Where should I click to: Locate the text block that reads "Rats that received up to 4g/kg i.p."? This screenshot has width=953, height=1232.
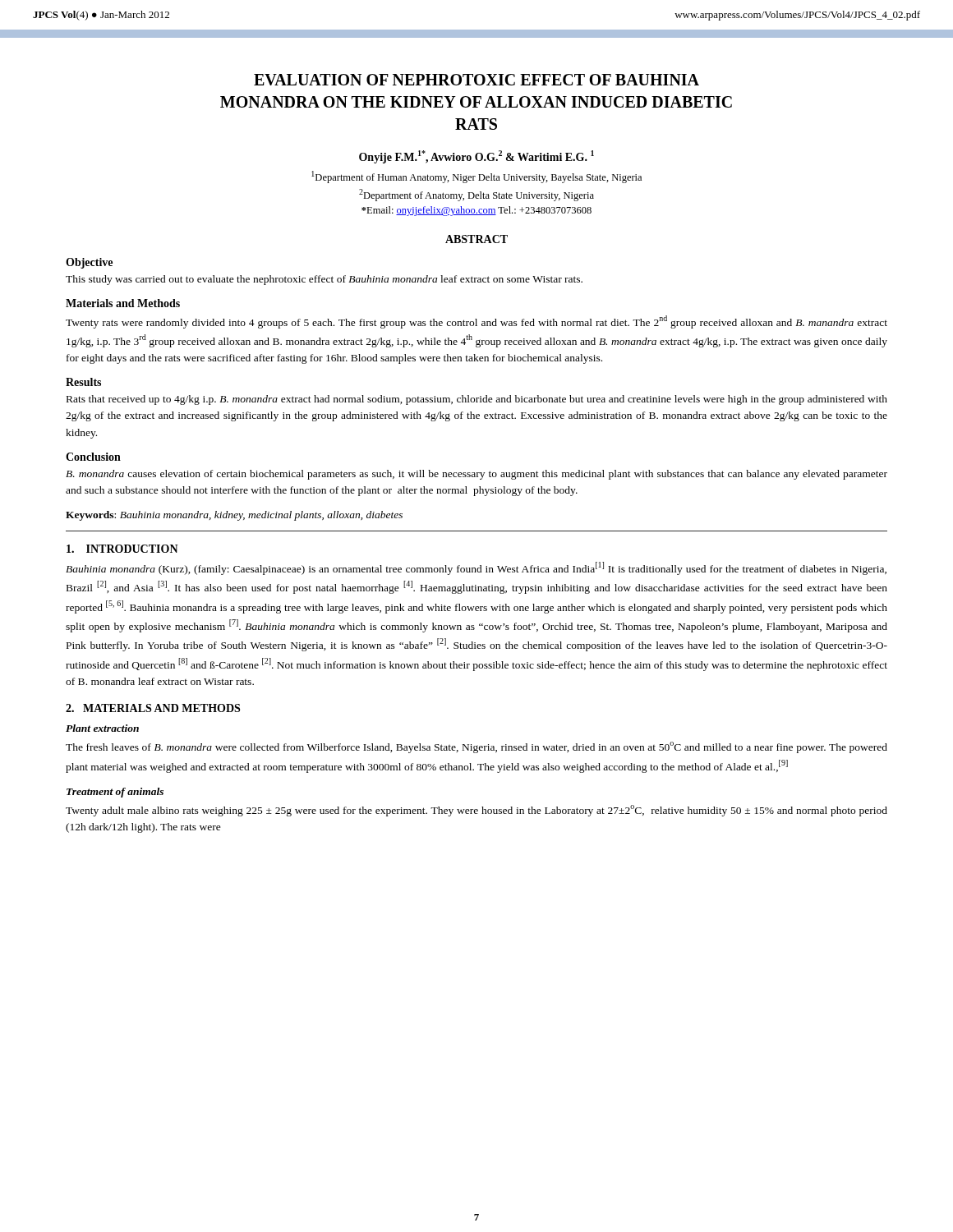(x=476, y=416)
